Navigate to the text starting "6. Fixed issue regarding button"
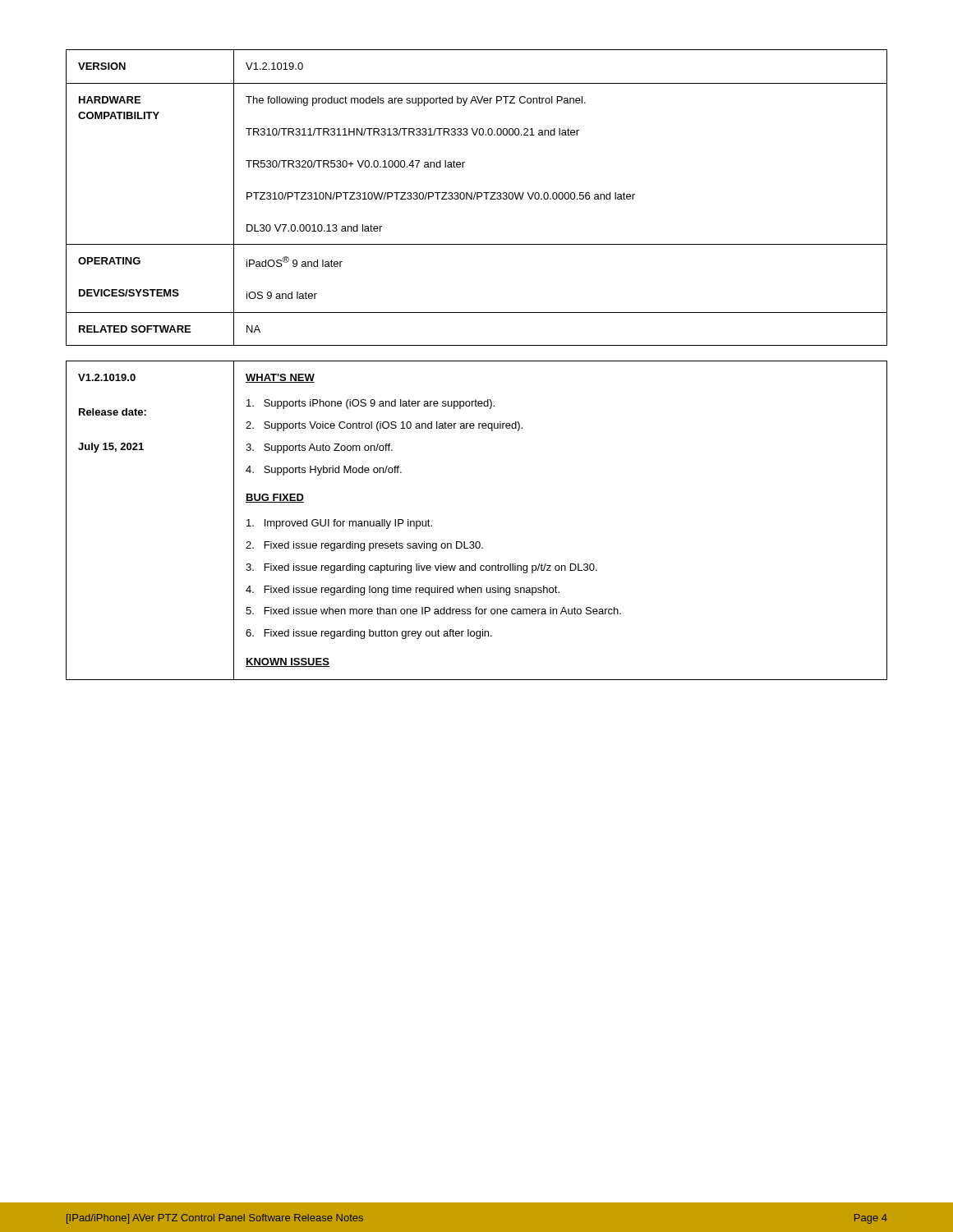 [369, 633]
